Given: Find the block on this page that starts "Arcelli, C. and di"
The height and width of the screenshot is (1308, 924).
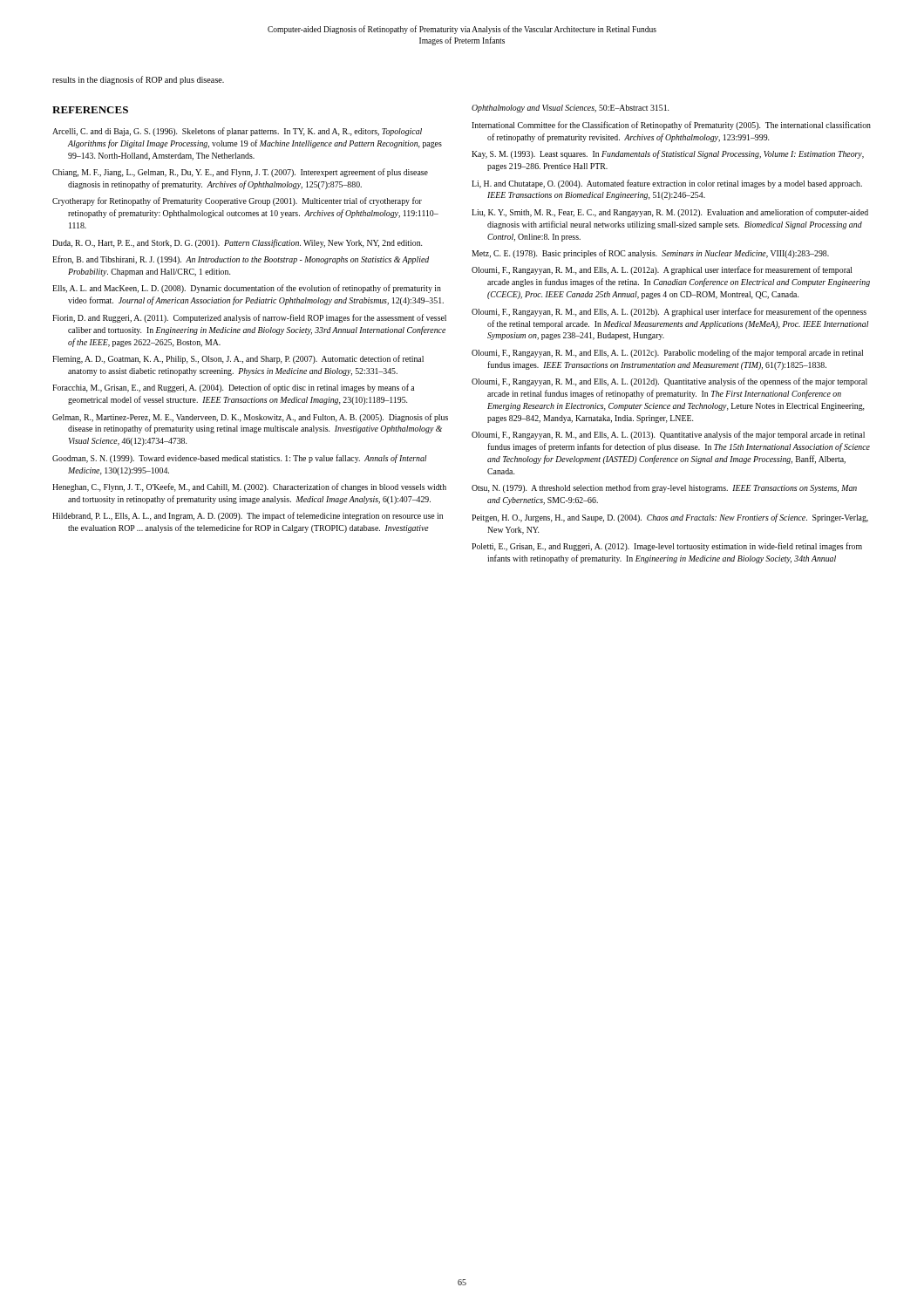Looking at the screenshot, I should click(x=247, y=143).
